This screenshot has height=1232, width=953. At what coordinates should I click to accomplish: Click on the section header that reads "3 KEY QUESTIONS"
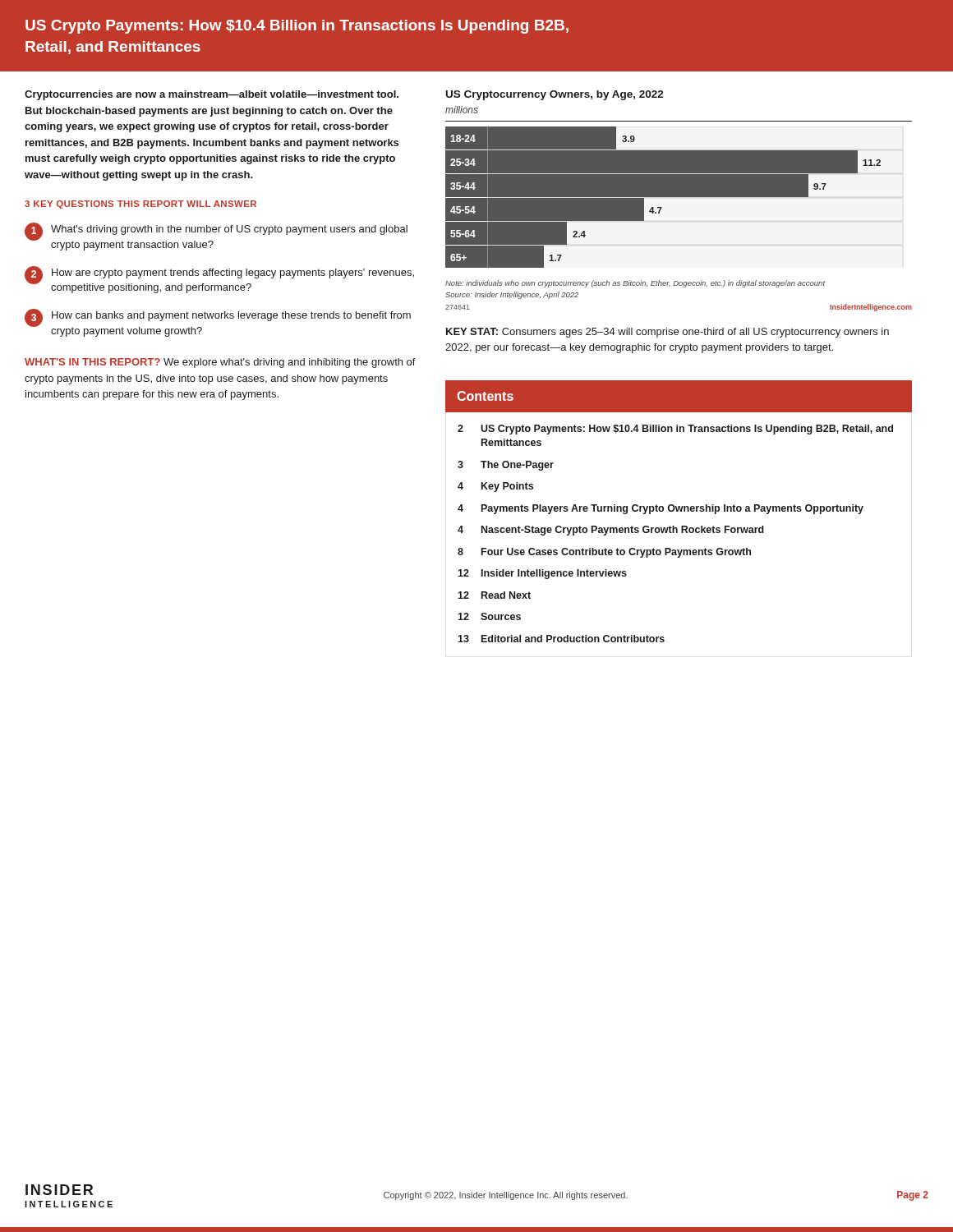tap(141, 204)
